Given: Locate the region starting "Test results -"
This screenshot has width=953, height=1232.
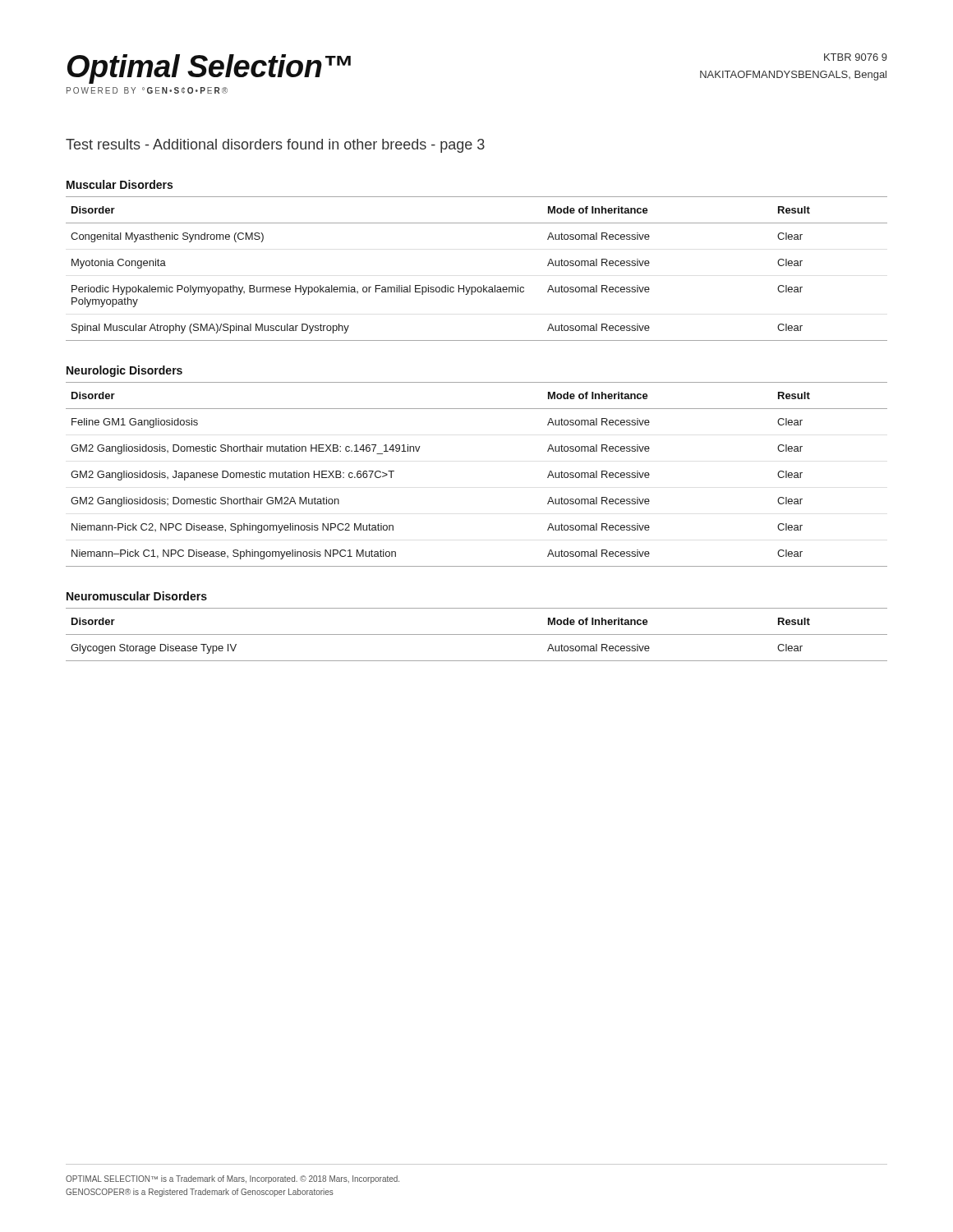Looking at the screenshot, I should [x=275, y=145].
